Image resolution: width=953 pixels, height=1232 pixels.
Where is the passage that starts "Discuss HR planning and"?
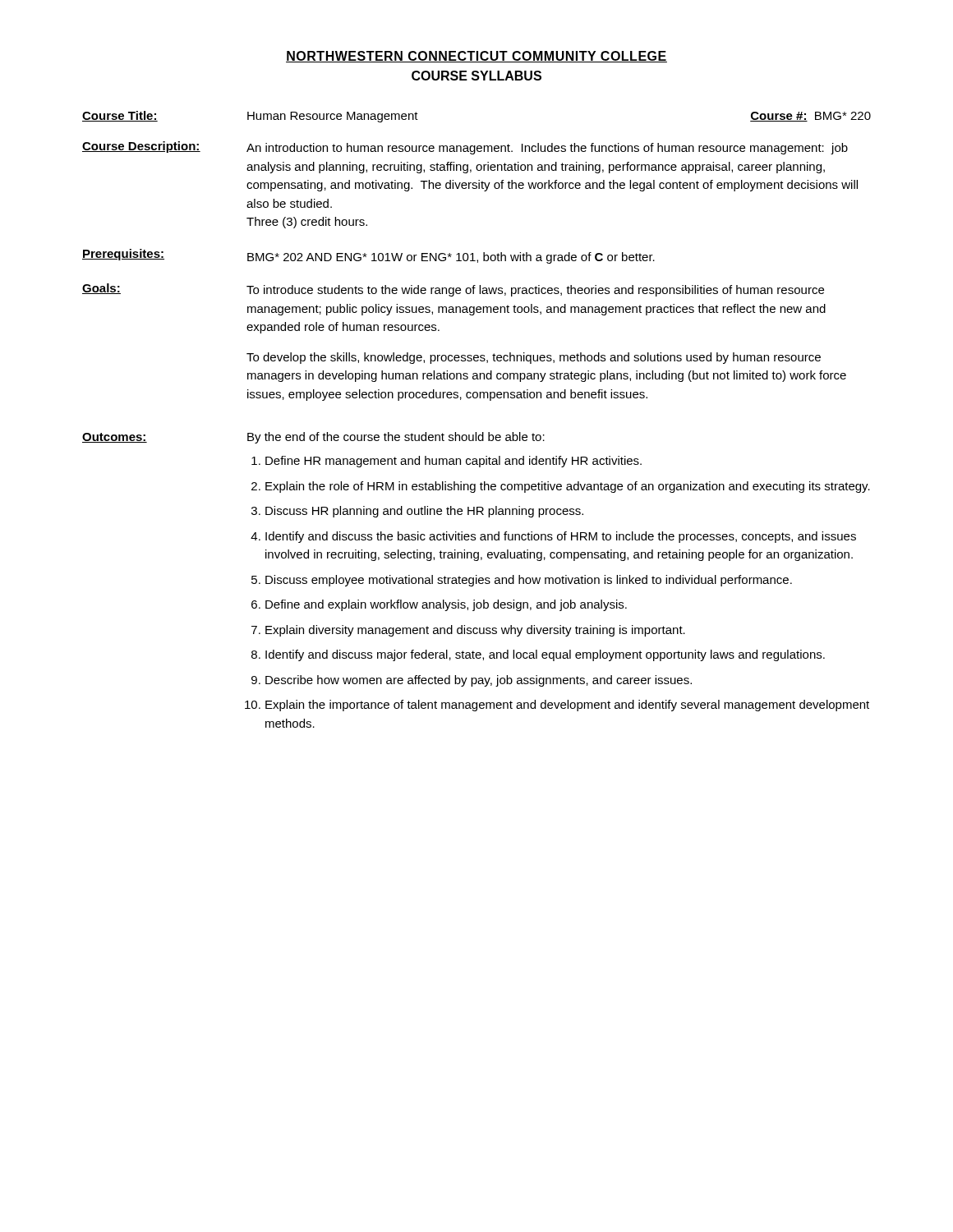click(x=568, y=511)
